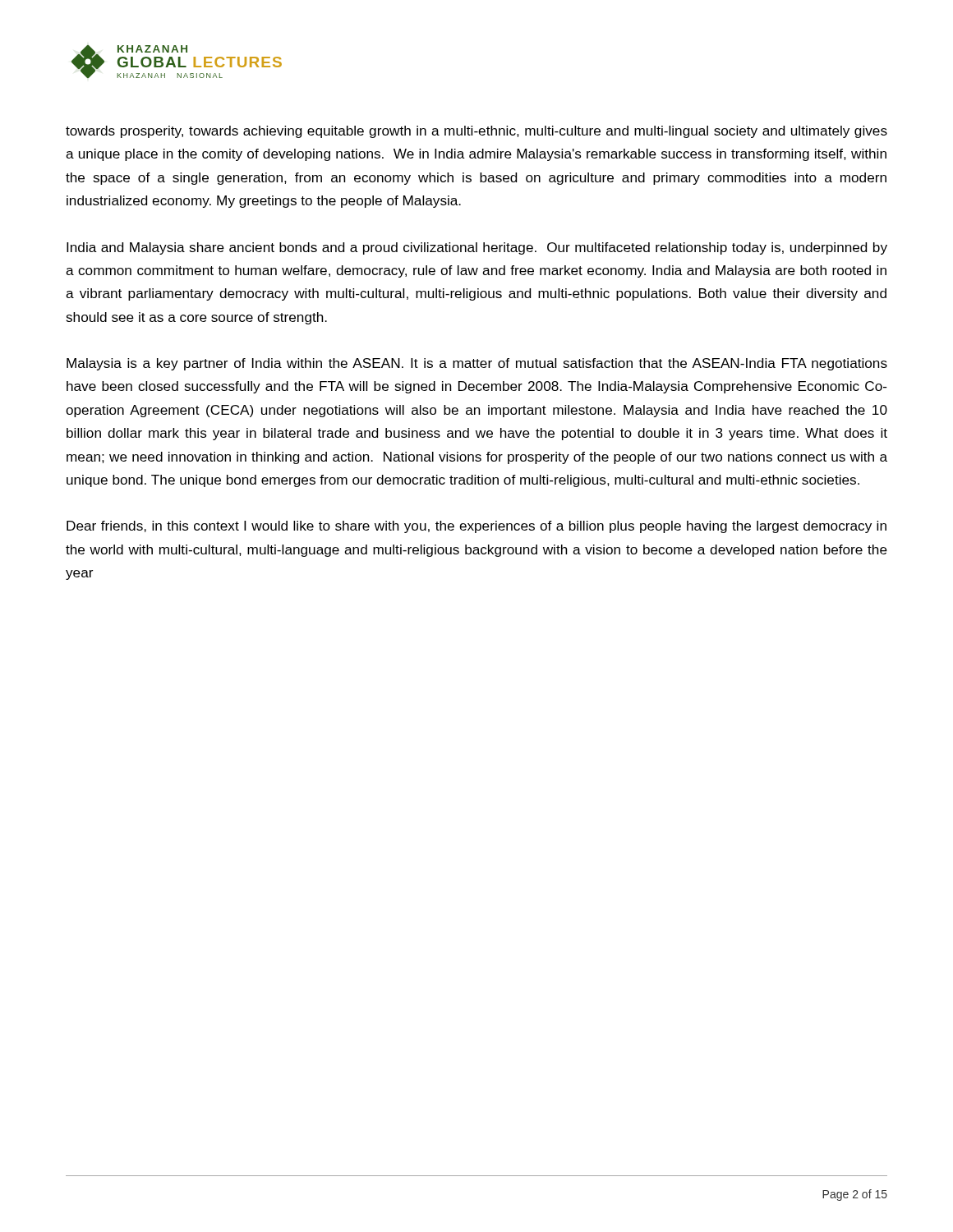Click on the text block that reads "Malaysia is a key partner of"

476,421
